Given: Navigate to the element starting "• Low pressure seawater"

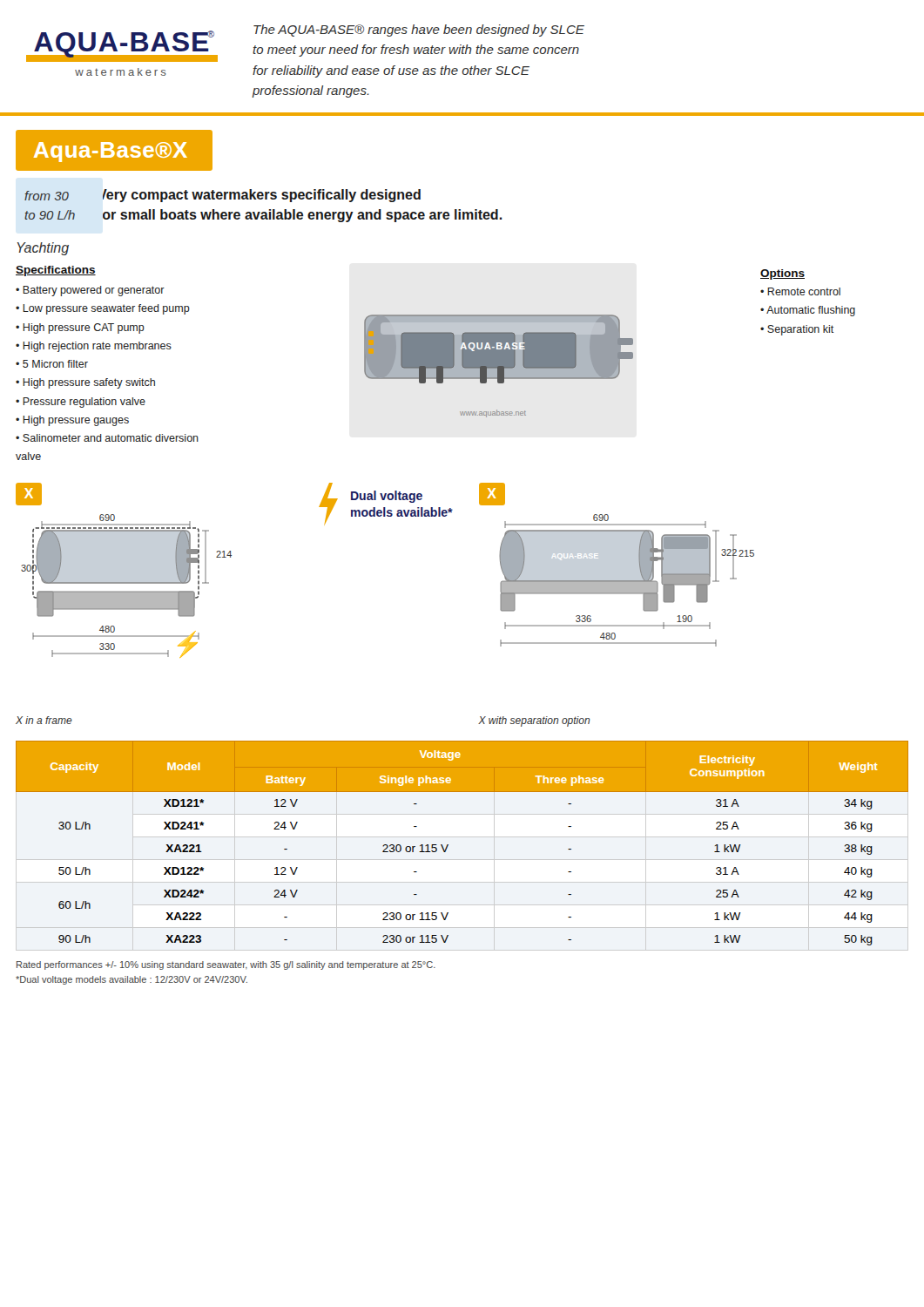Looking at the screenshot, I should (103, 309).
